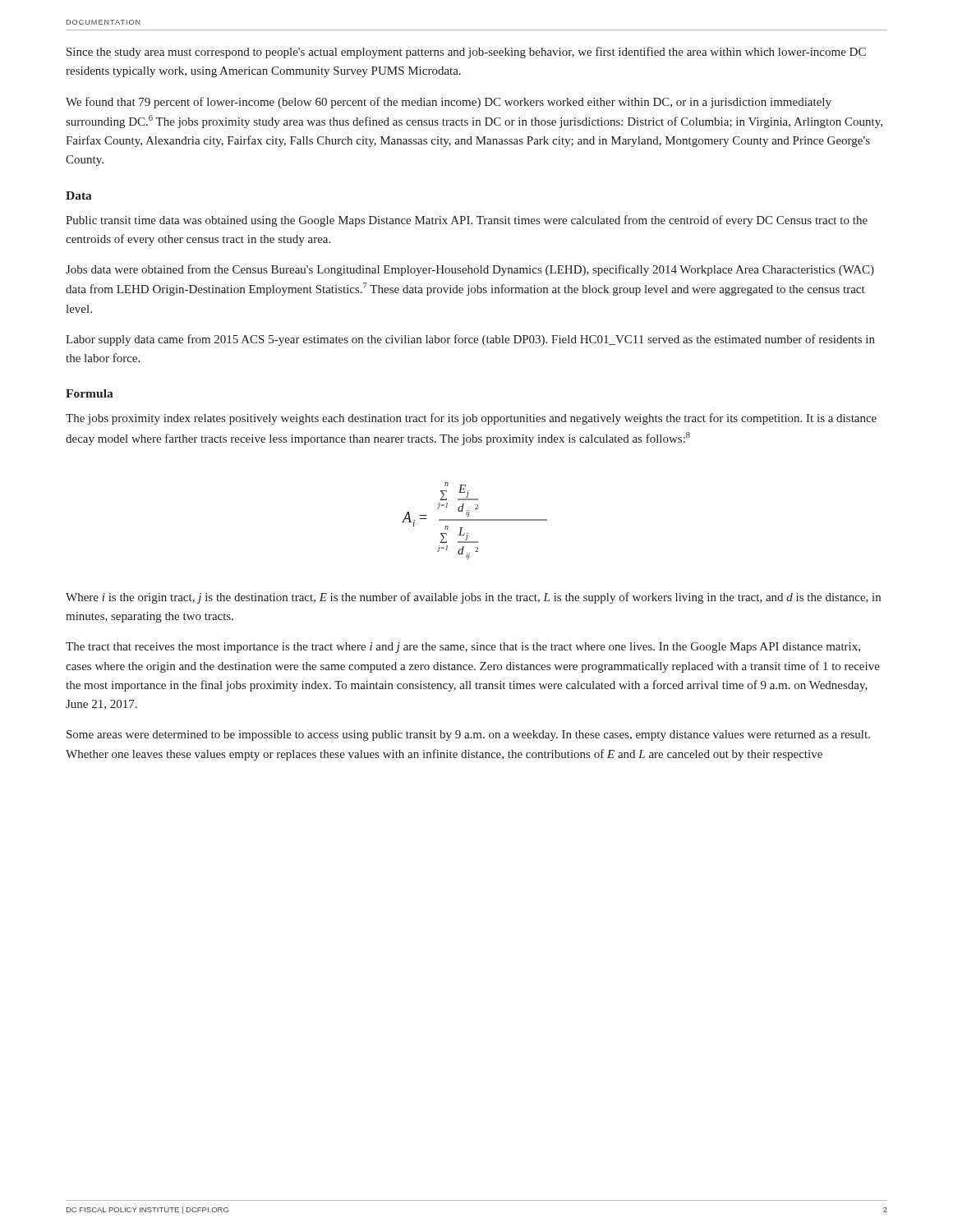Navigate to the text block starting "The jobs proximity index relates"

[x=476, y=429]
